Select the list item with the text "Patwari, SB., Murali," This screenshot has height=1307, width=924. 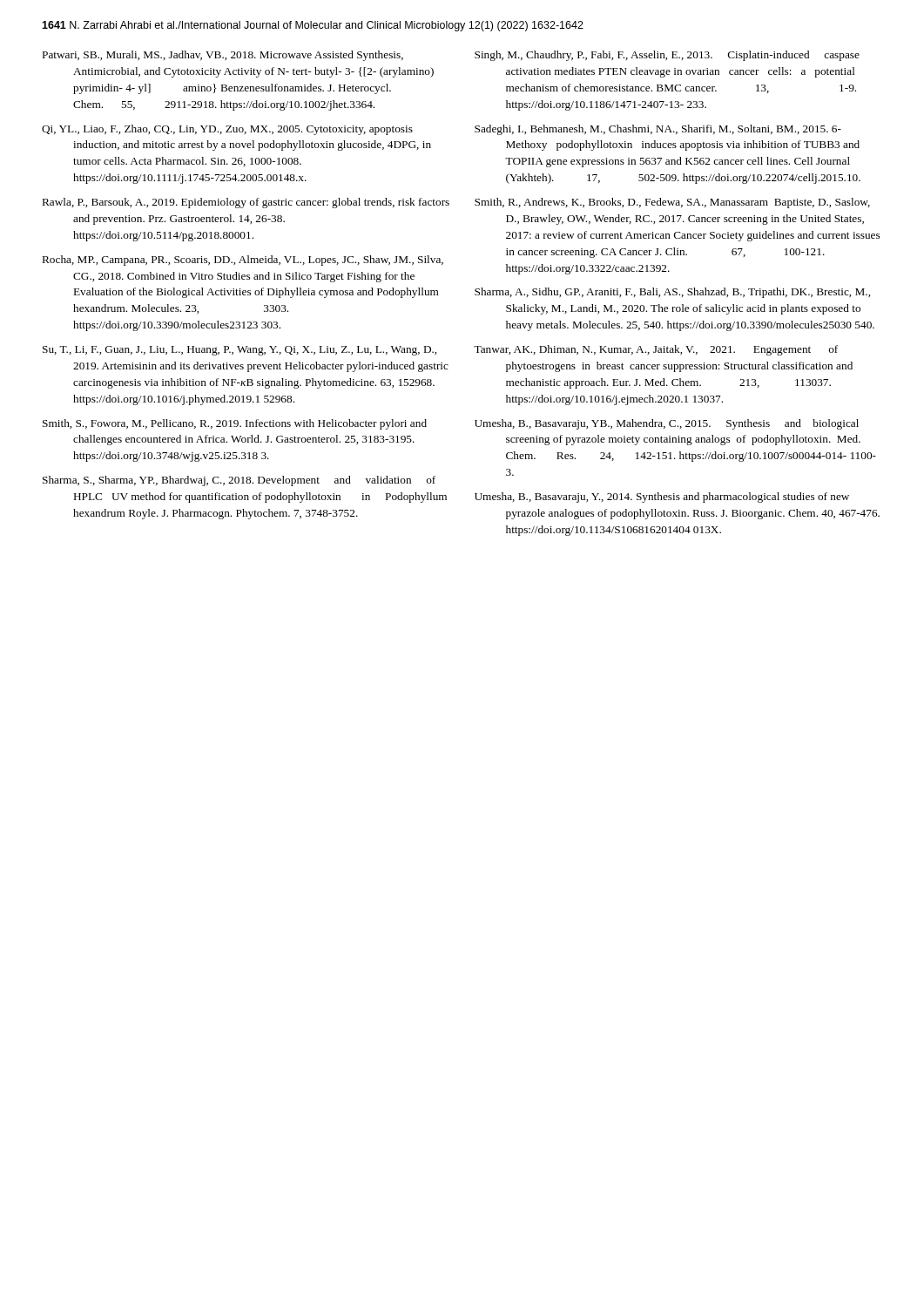coord(238,79)
